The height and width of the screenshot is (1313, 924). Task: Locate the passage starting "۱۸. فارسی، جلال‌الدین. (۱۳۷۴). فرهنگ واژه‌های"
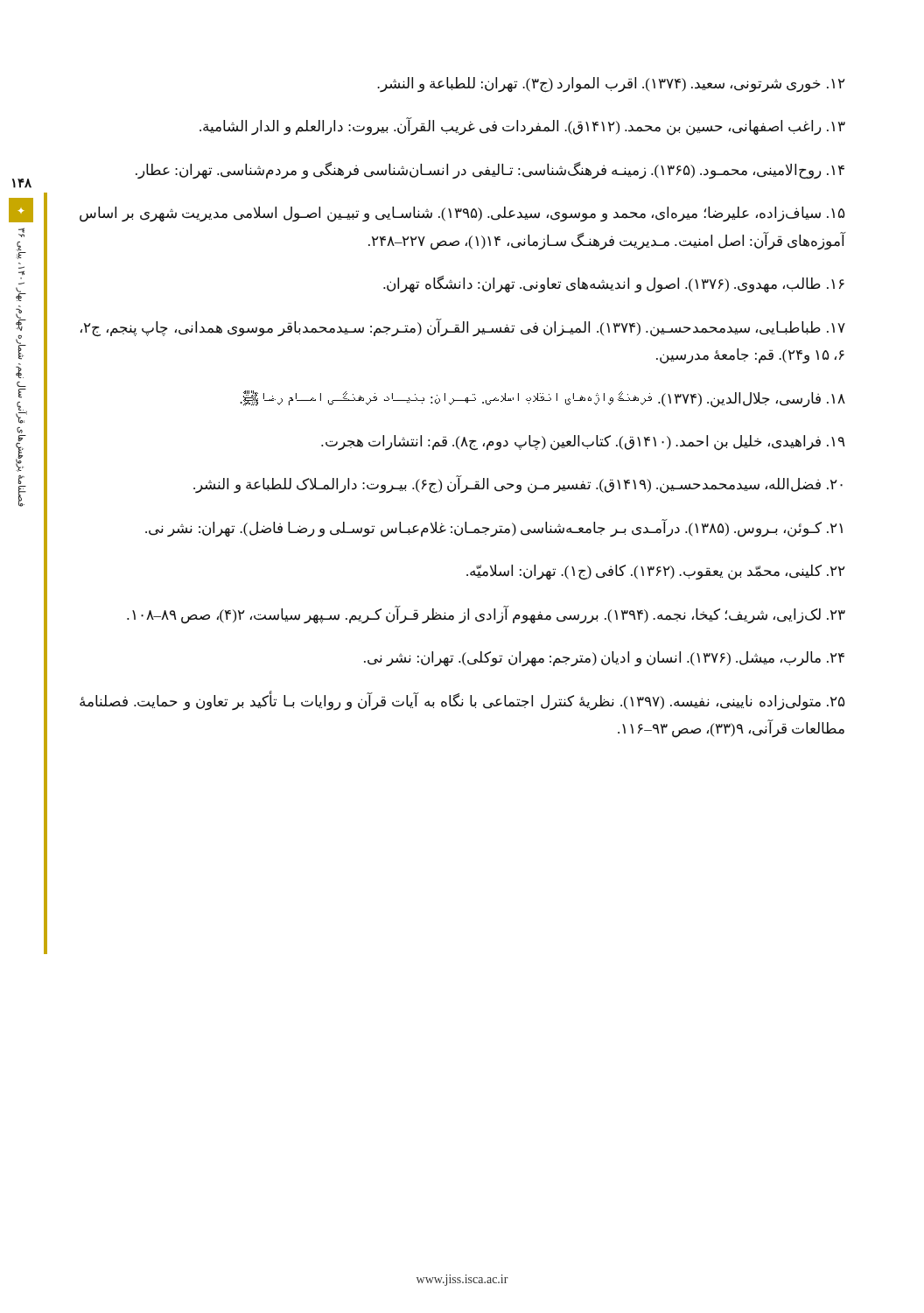point(462,398)
